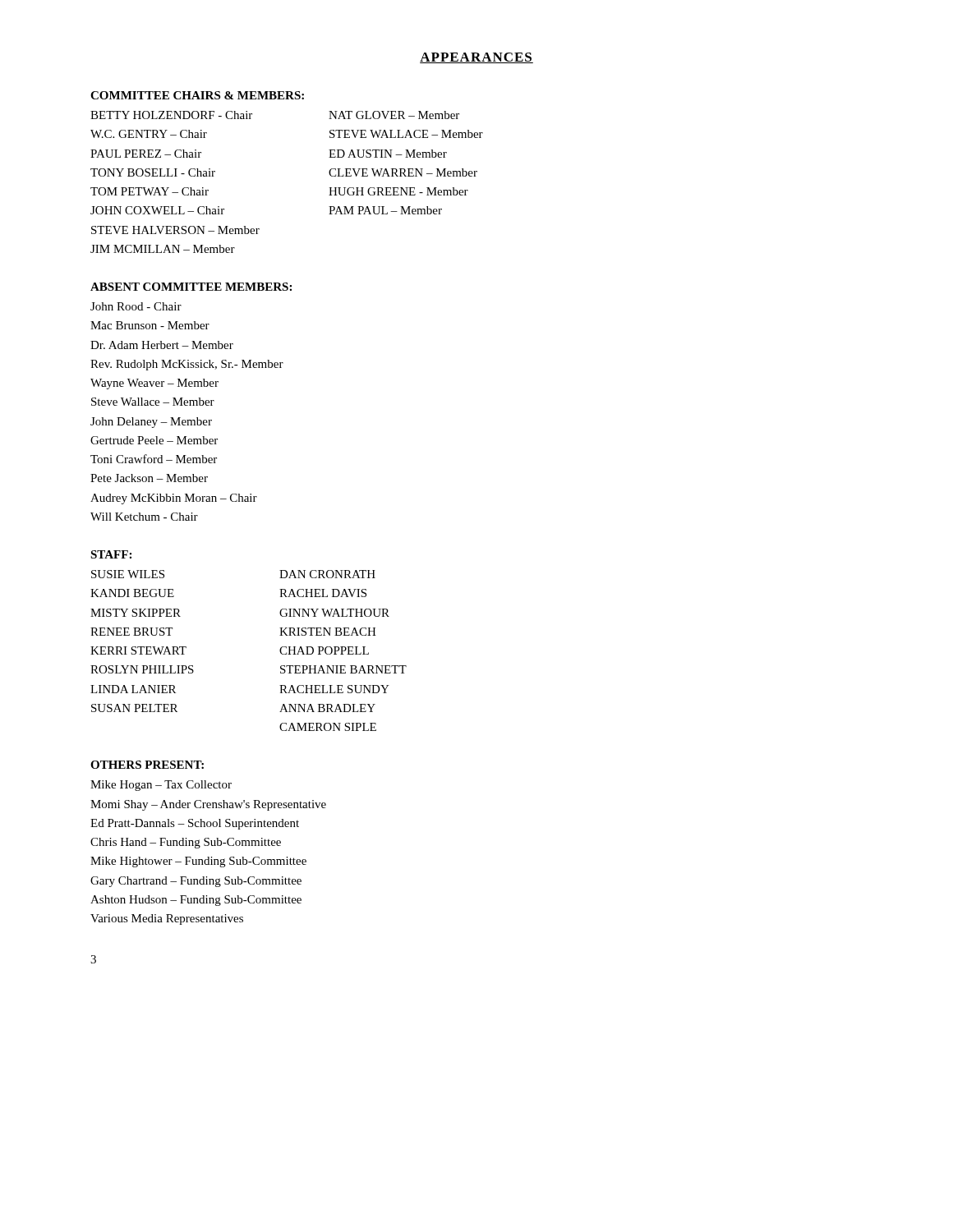
Task: Click on the block starting "ANNA BRADLEY"
Action: pyautogui.click(x=327, y=708)
